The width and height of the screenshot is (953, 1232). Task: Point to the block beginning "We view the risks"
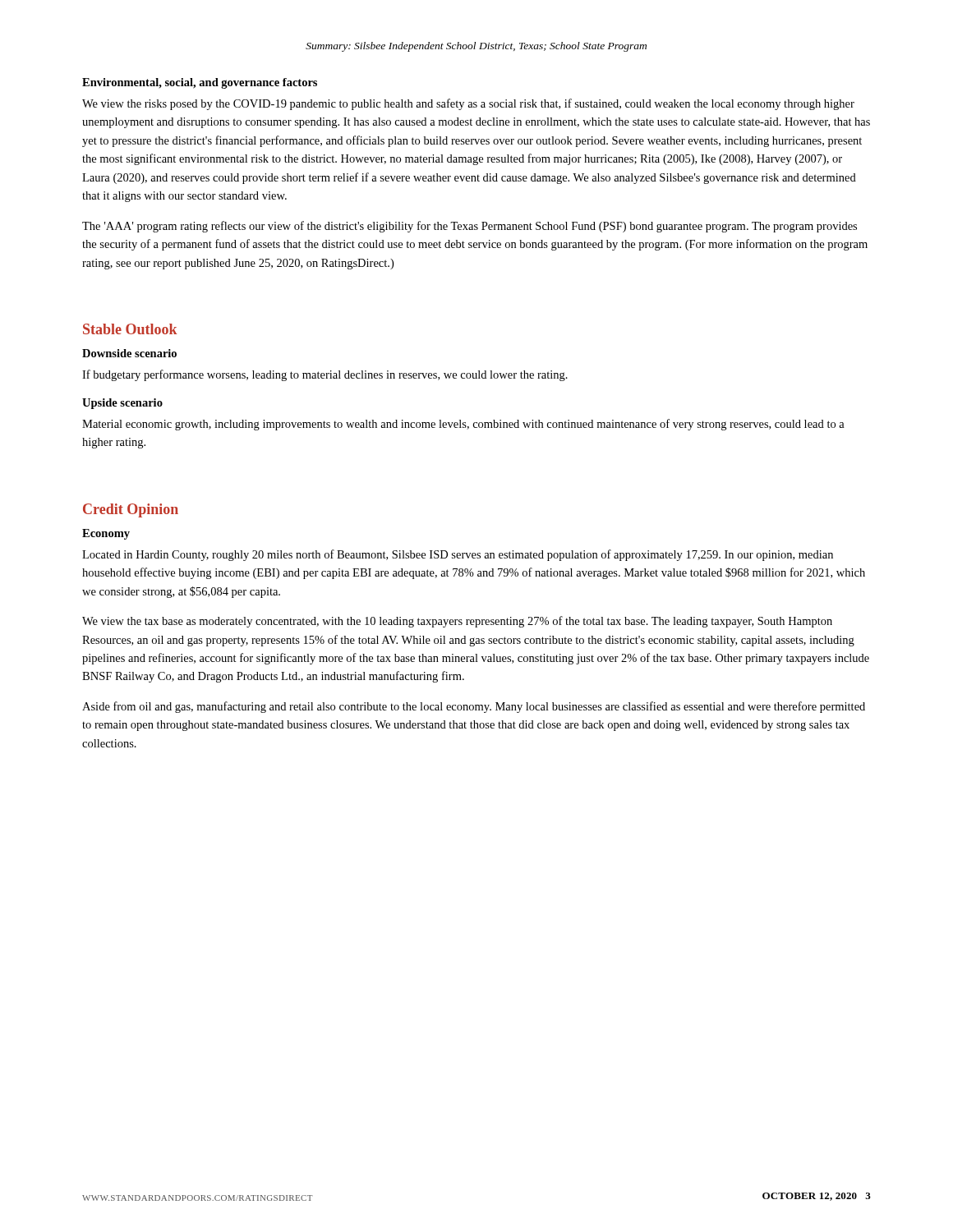[x=476, y=150]
